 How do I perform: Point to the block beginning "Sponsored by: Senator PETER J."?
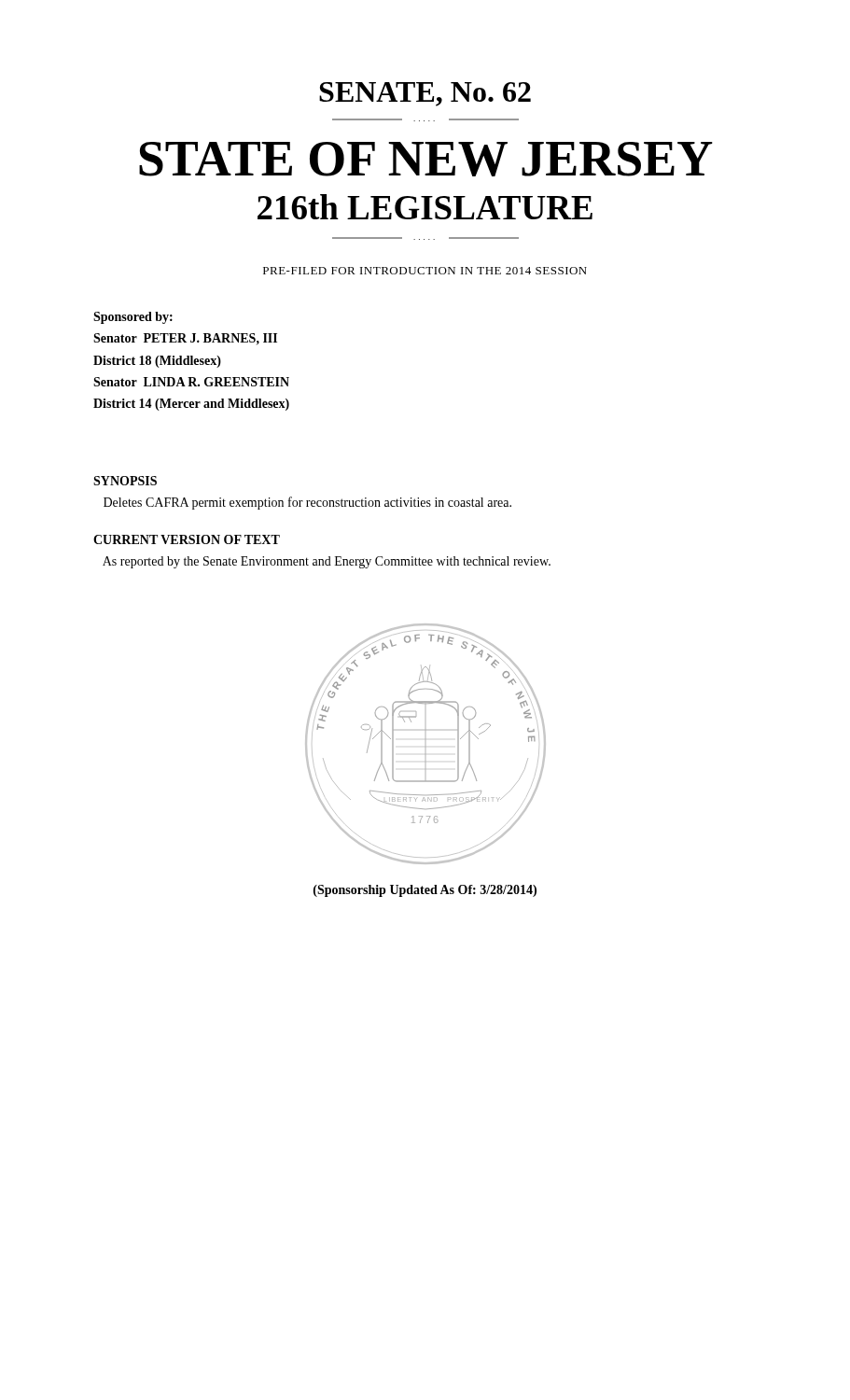click(x=191, y=360)
